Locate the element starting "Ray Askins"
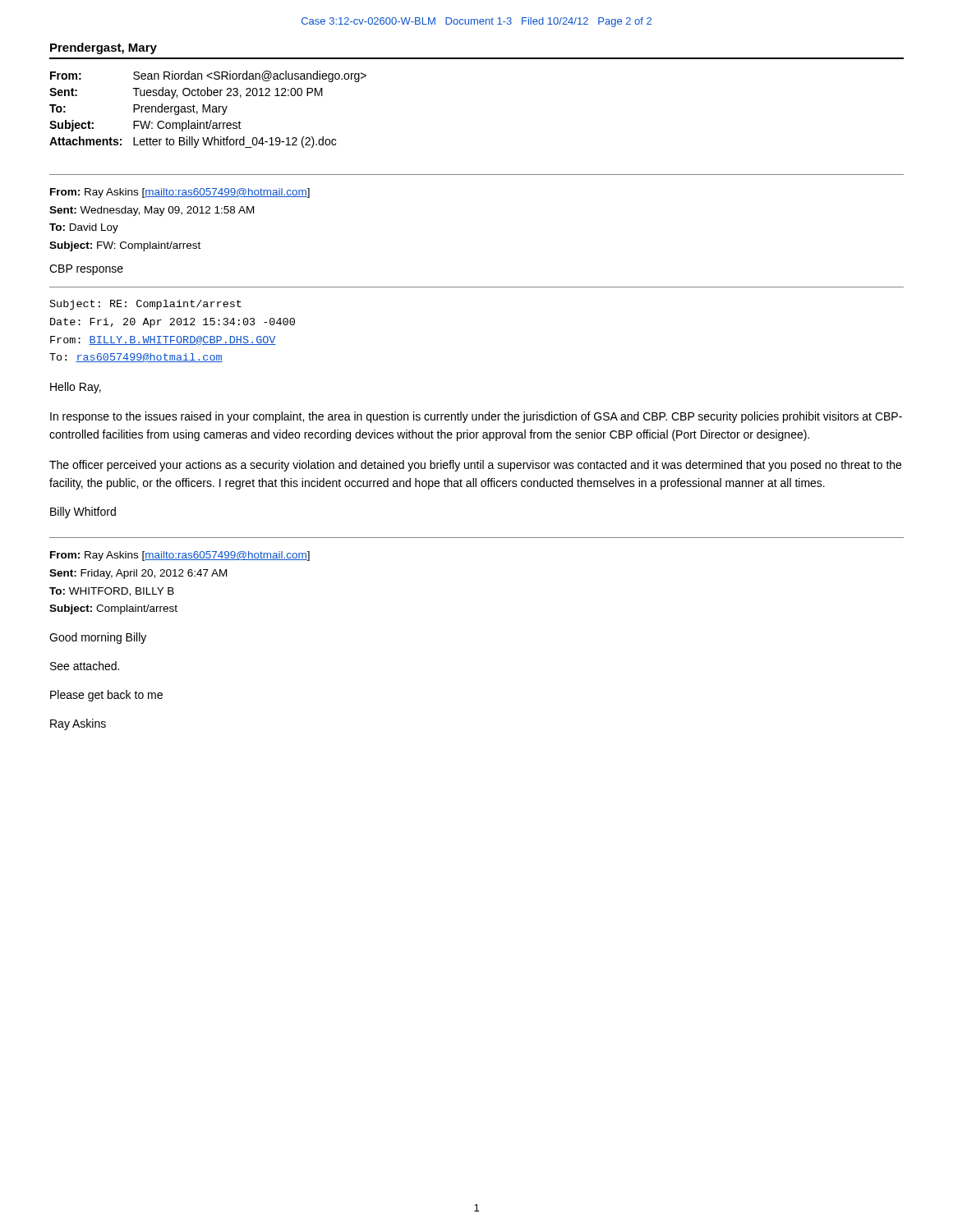This screenshot has width=953, height=1232. click(78, 723)
